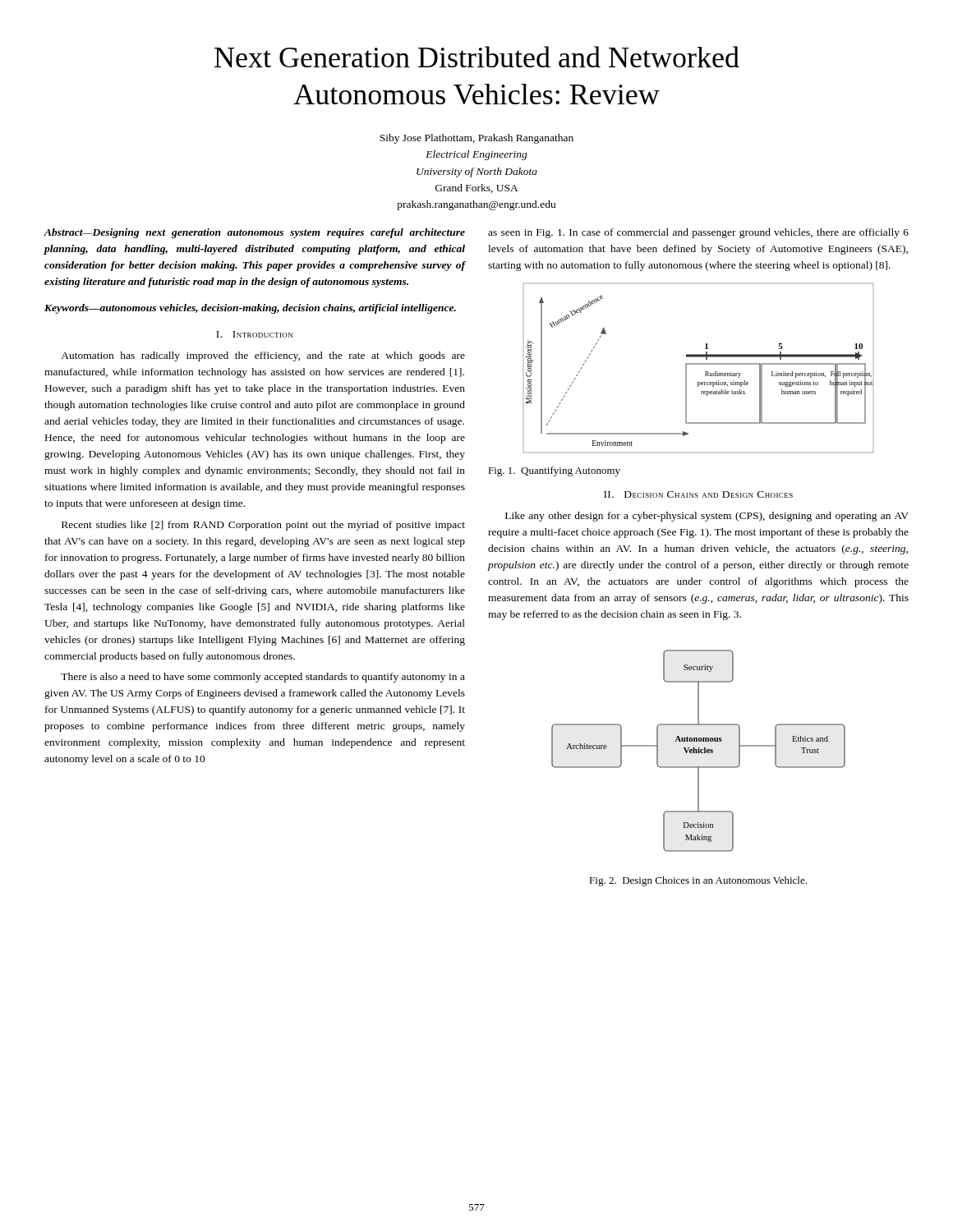
Task: Point to the block beginning "as seen in Fig. 1. In"
Action: click(x=698, y=249)
